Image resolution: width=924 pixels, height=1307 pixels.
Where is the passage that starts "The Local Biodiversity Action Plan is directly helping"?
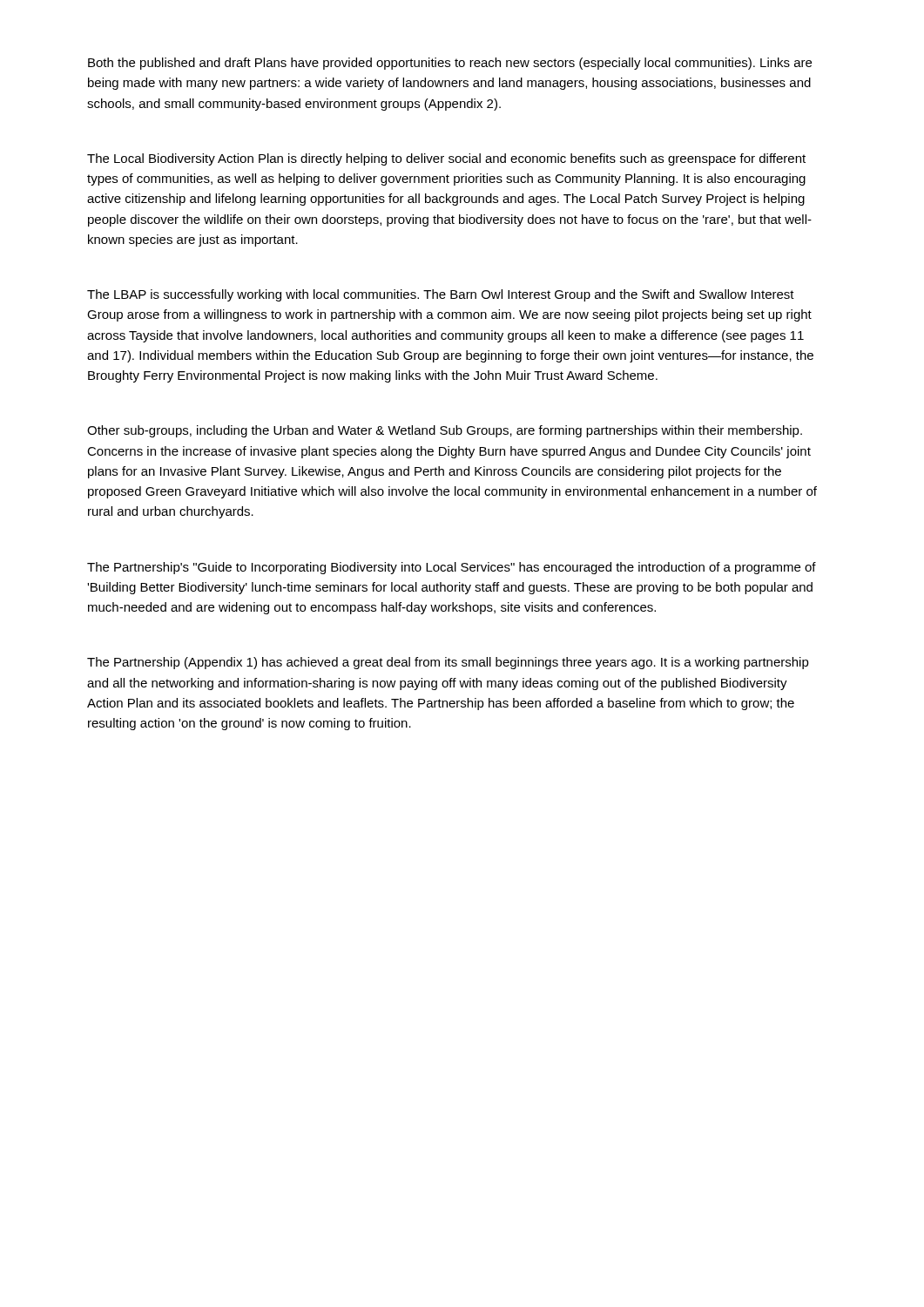pyautogui.click(x=449, y=198)
